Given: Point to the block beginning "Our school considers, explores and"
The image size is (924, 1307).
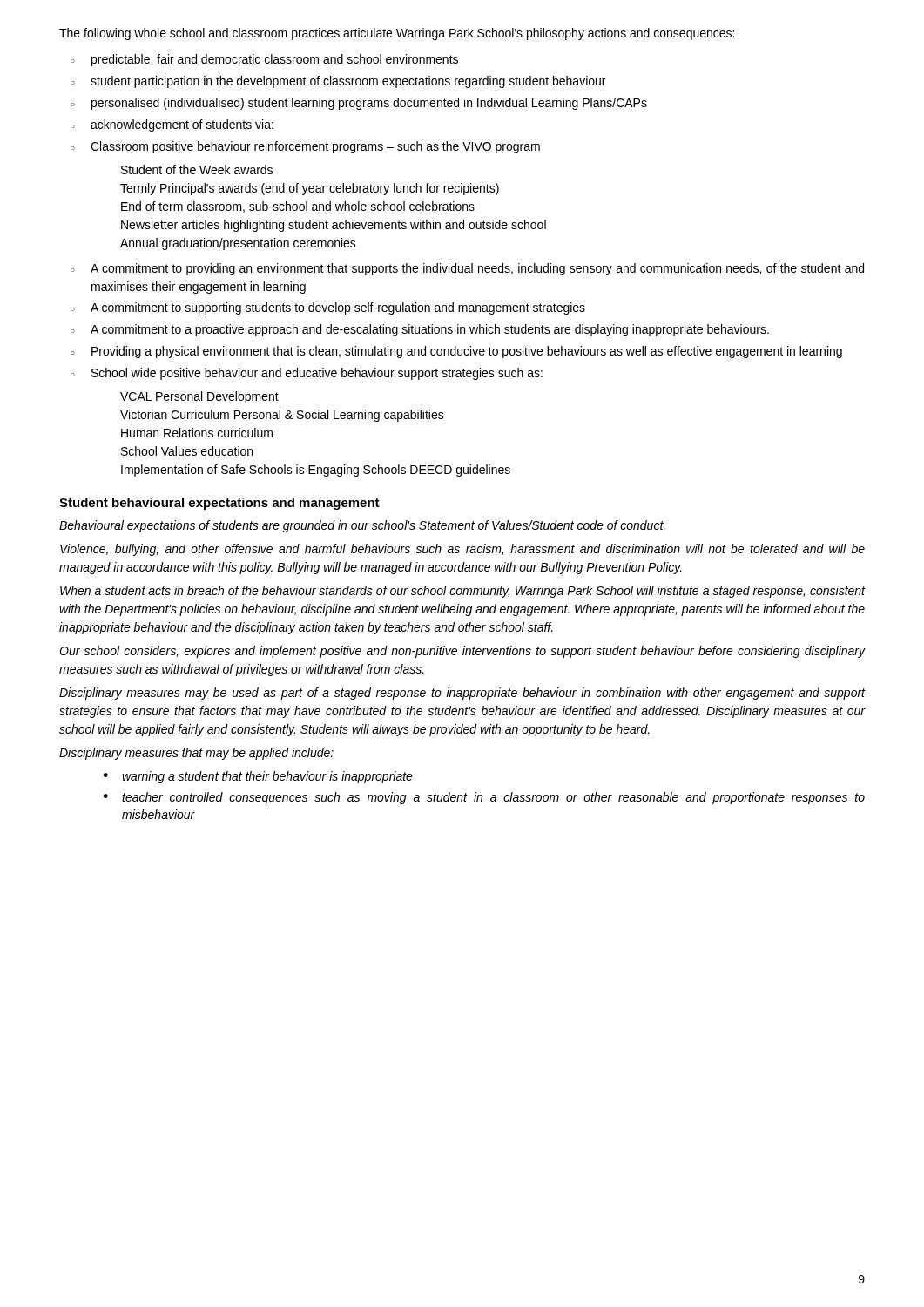Looking at the screenshot, I should (462, 660).
